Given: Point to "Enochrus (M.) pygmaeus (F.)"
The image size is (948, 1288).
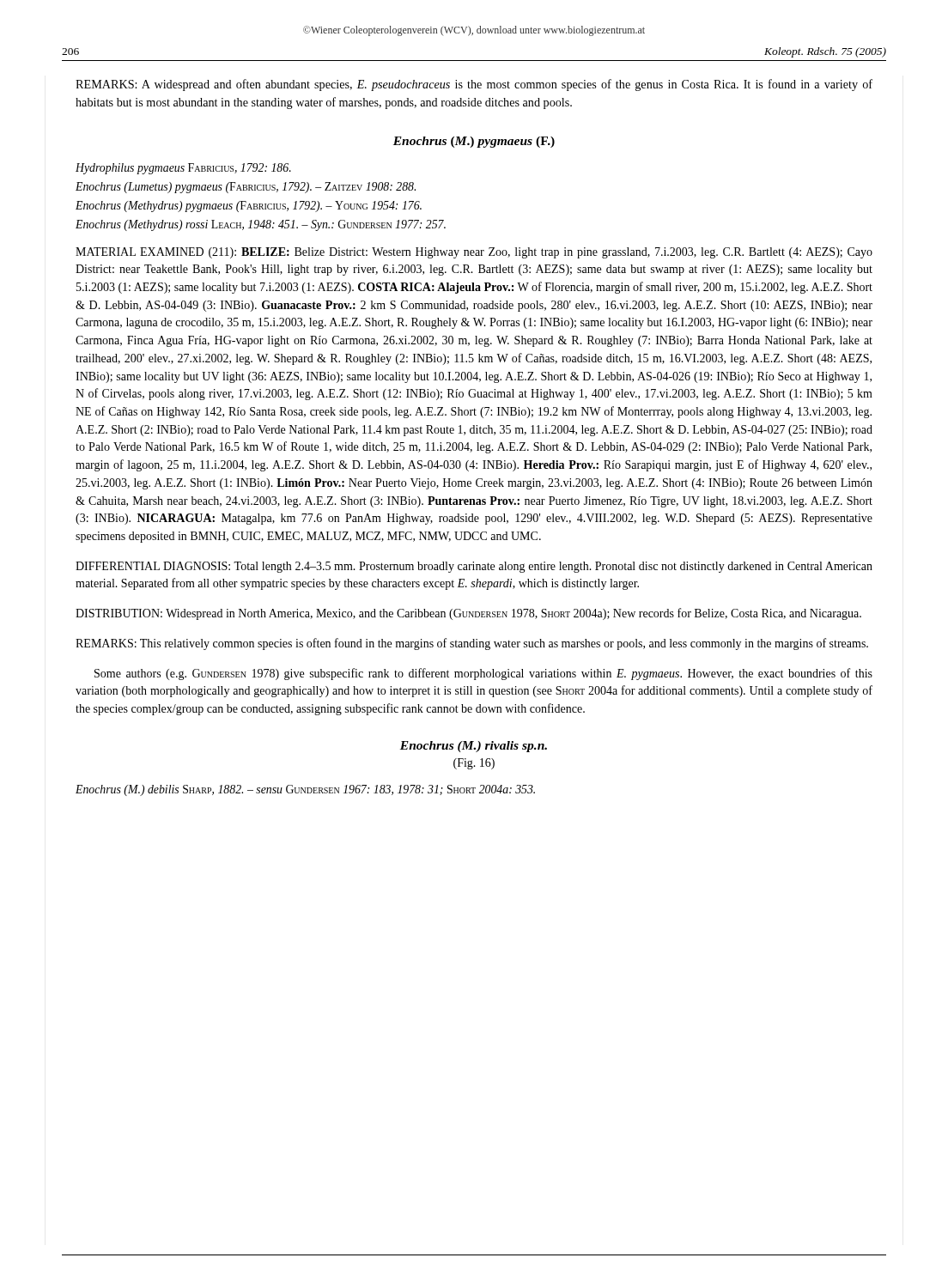Looking at the screenshot, I should click(474, 140).
